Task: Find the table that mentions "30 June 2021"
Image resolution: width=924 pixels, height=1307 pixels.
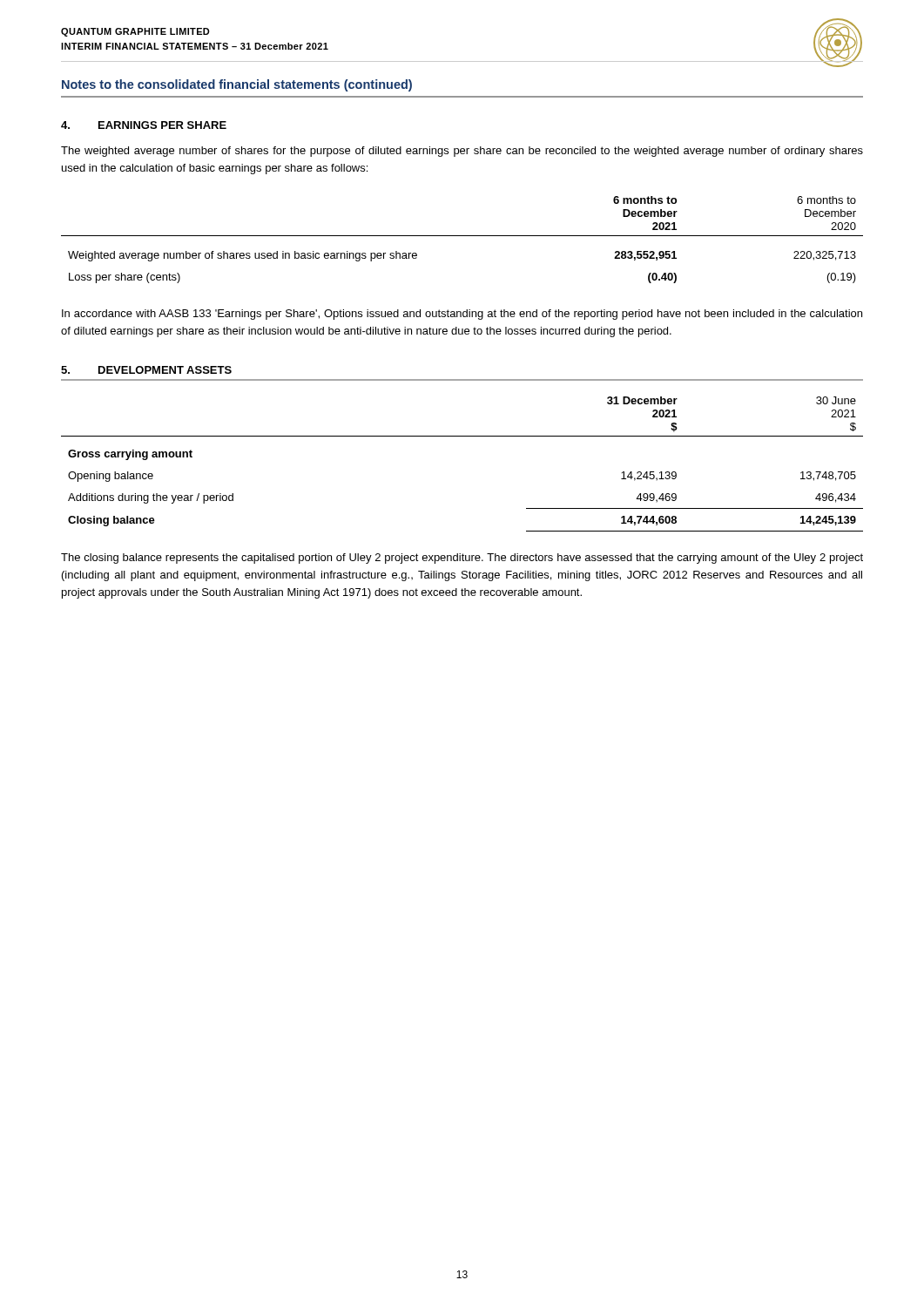Action: (462, 461)
